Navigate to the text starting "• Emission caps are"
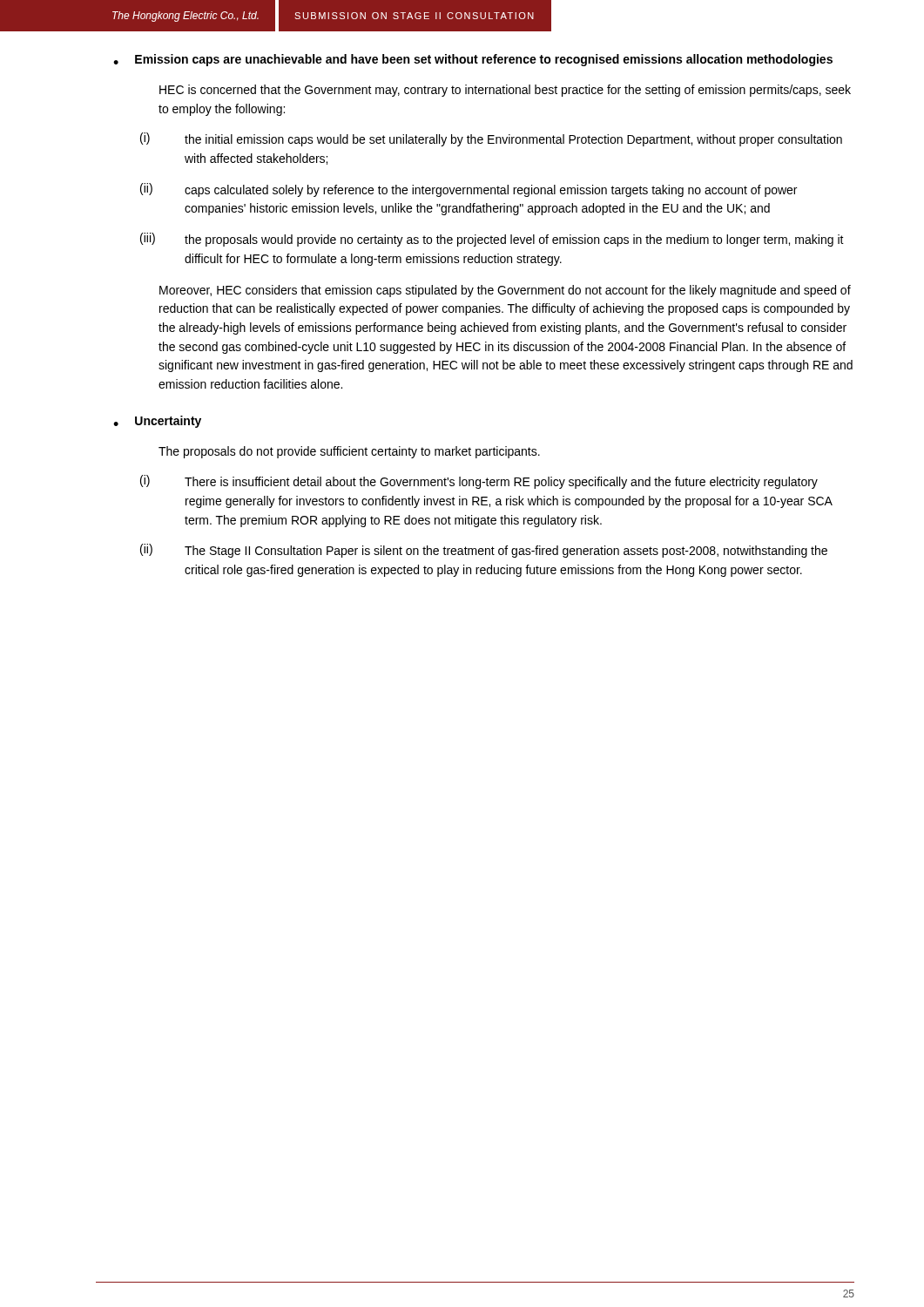The width and height of the screenshot is (924, 1307). 484,62
